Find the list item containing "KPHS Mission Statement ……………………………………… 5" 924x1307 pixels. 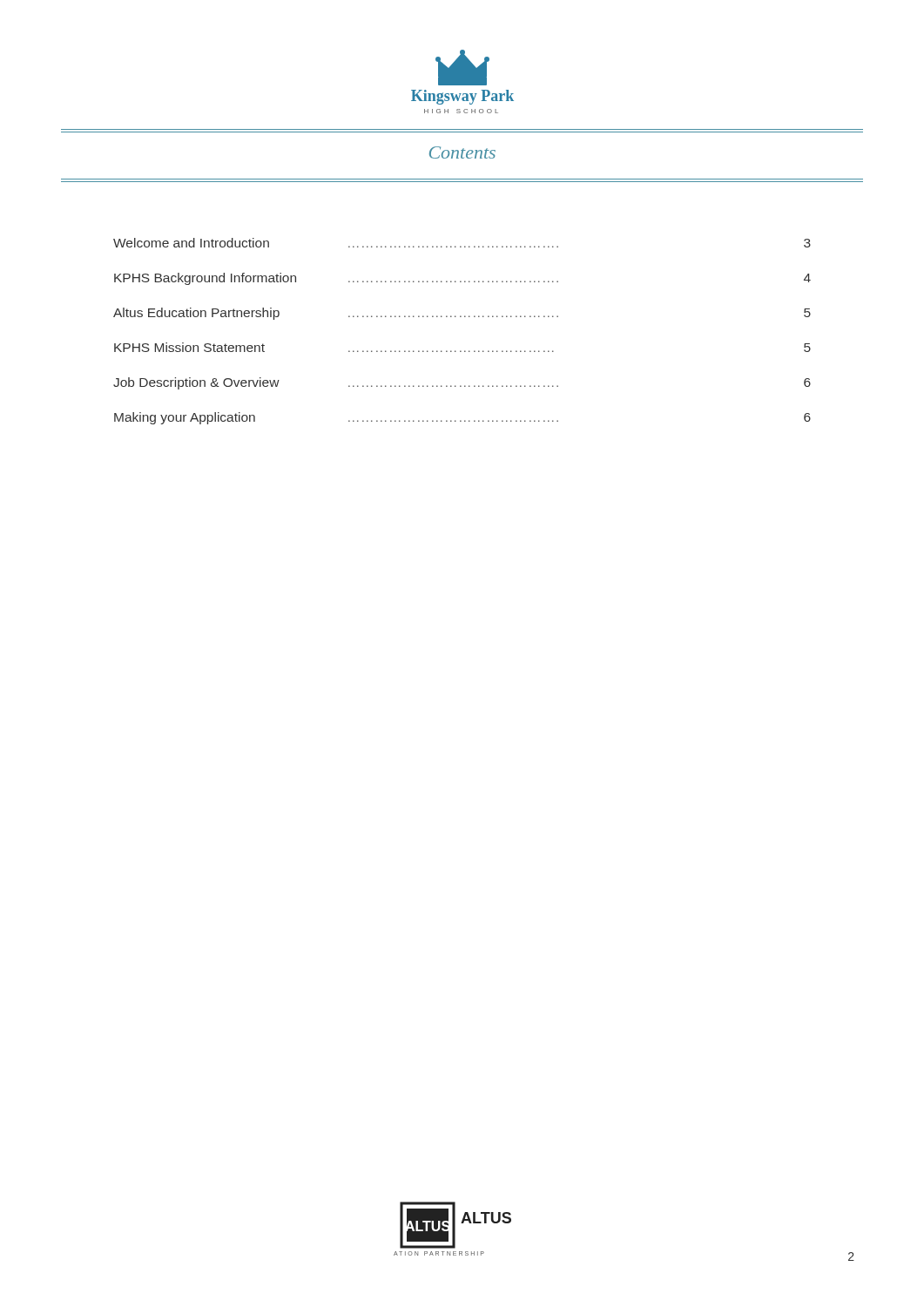[462, 348]
